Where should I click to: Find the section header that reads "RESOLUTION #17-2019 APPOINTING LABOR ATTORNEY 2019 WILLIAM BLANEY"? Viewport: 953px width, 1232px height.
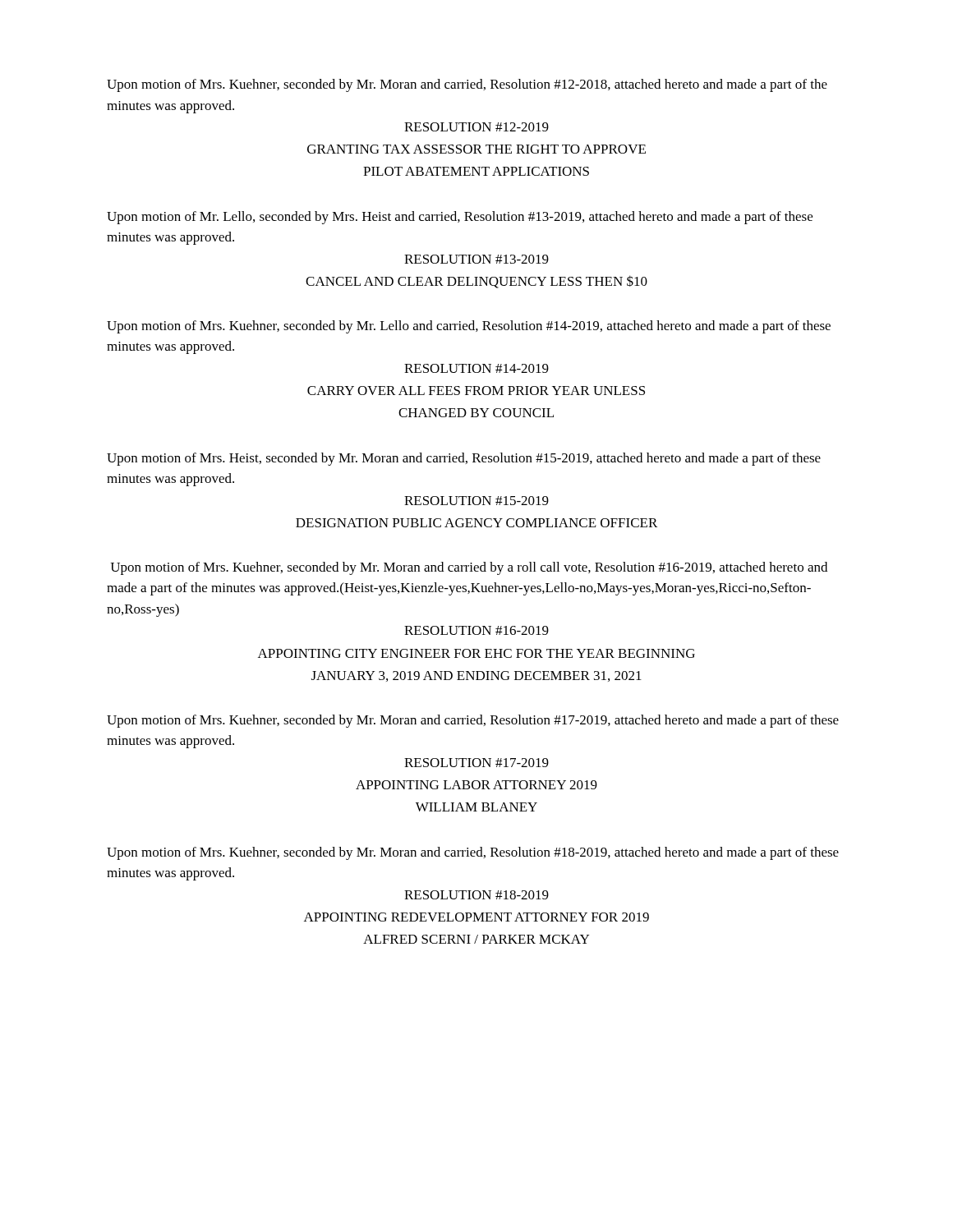pos(476,785)
